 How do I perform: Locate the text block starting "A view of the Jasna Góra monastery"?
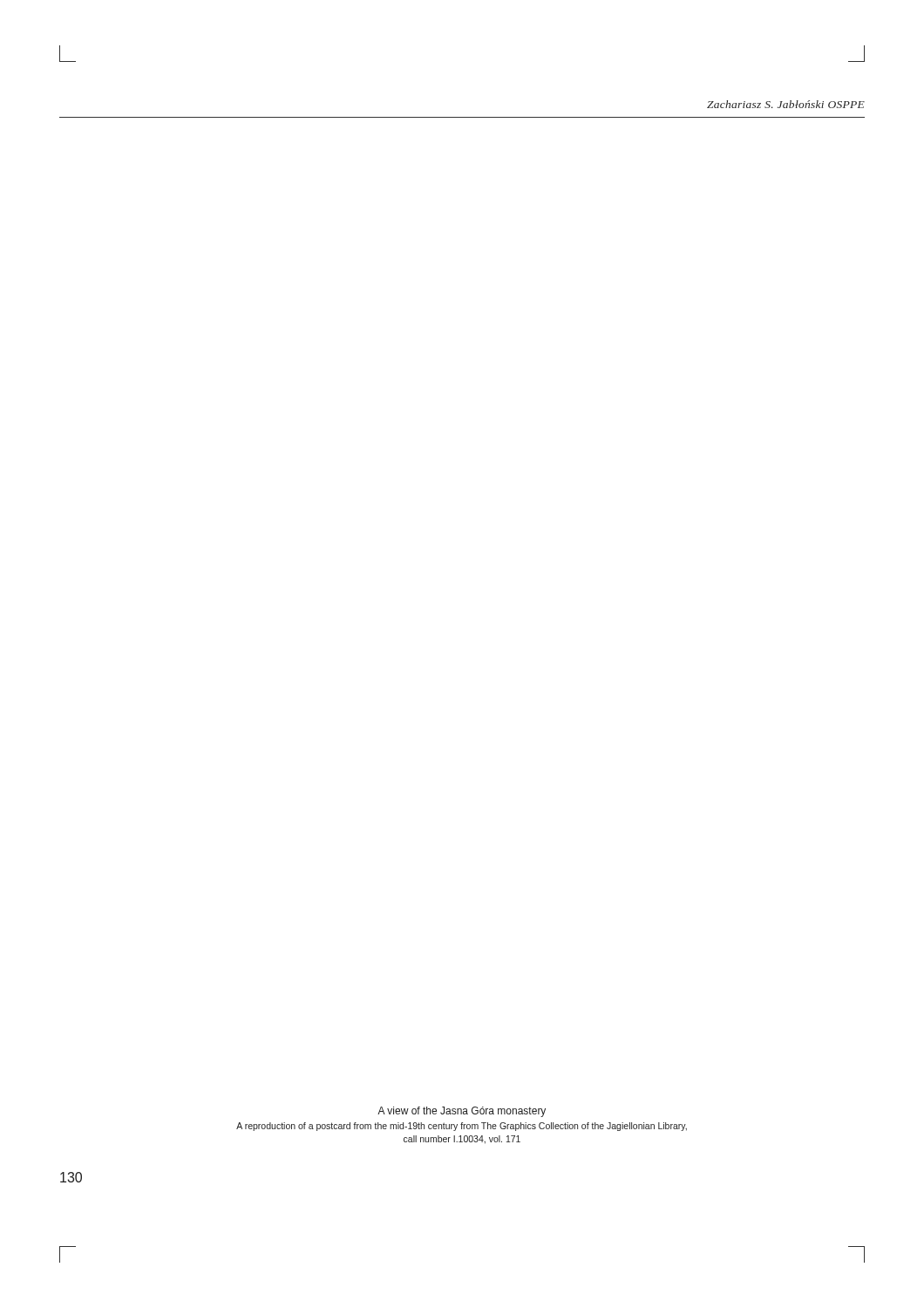462,1126
